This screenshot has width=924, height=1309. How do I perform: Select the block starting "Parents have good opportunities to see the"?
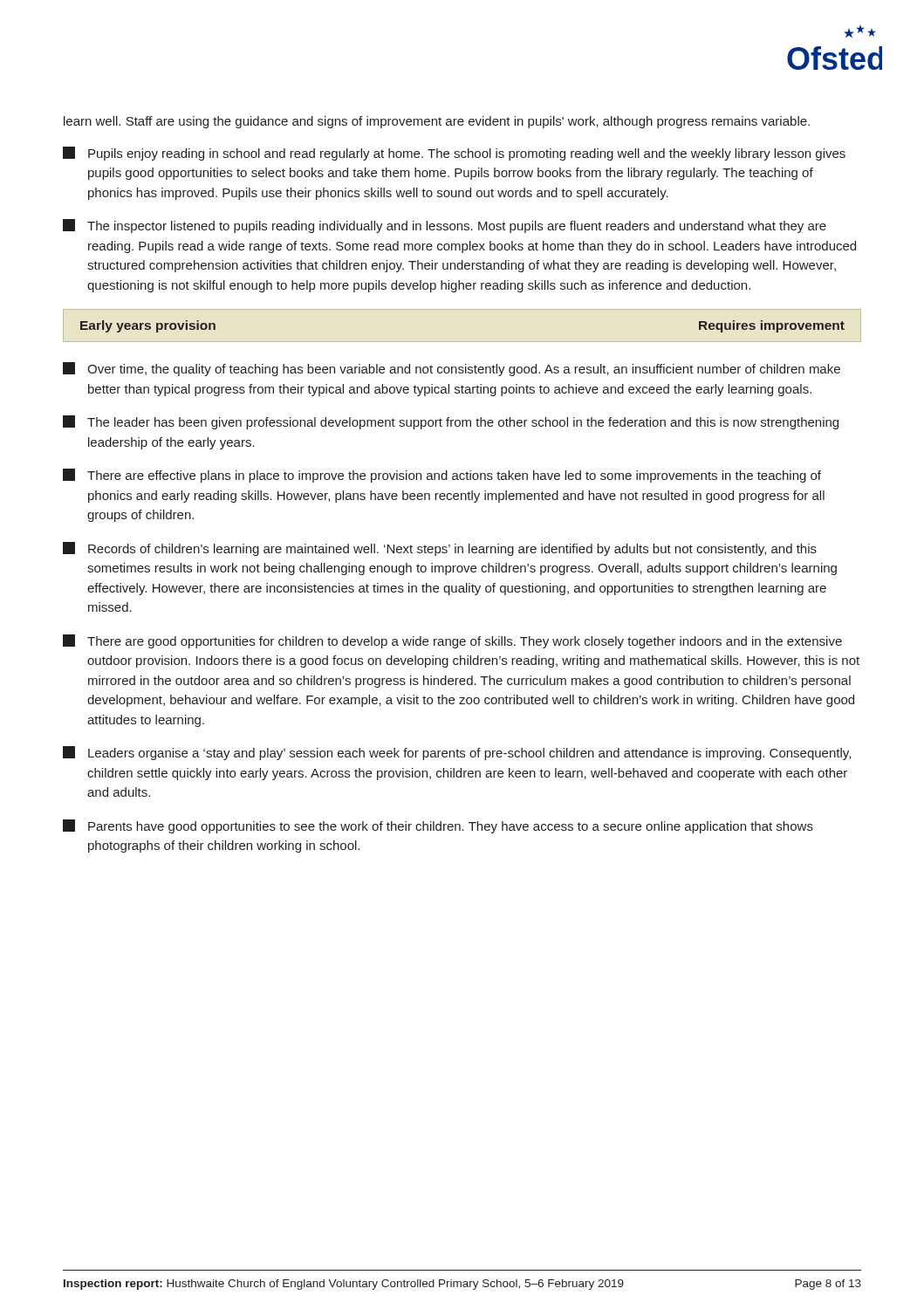pos(462,836)
